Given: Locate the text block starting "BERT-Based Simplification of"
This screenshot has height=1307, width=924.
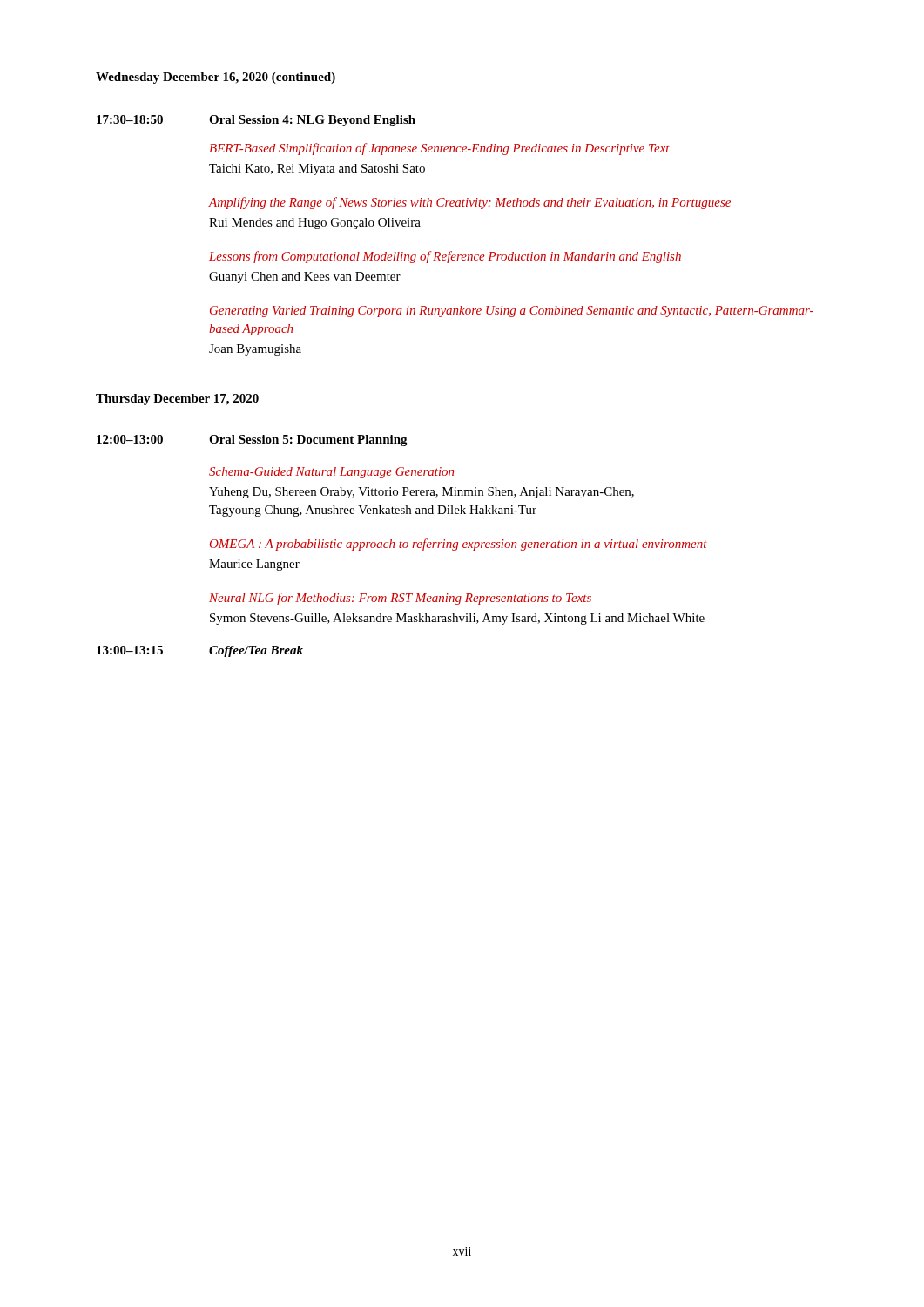Looking at the screenshot, I should (x=523, y=159).
